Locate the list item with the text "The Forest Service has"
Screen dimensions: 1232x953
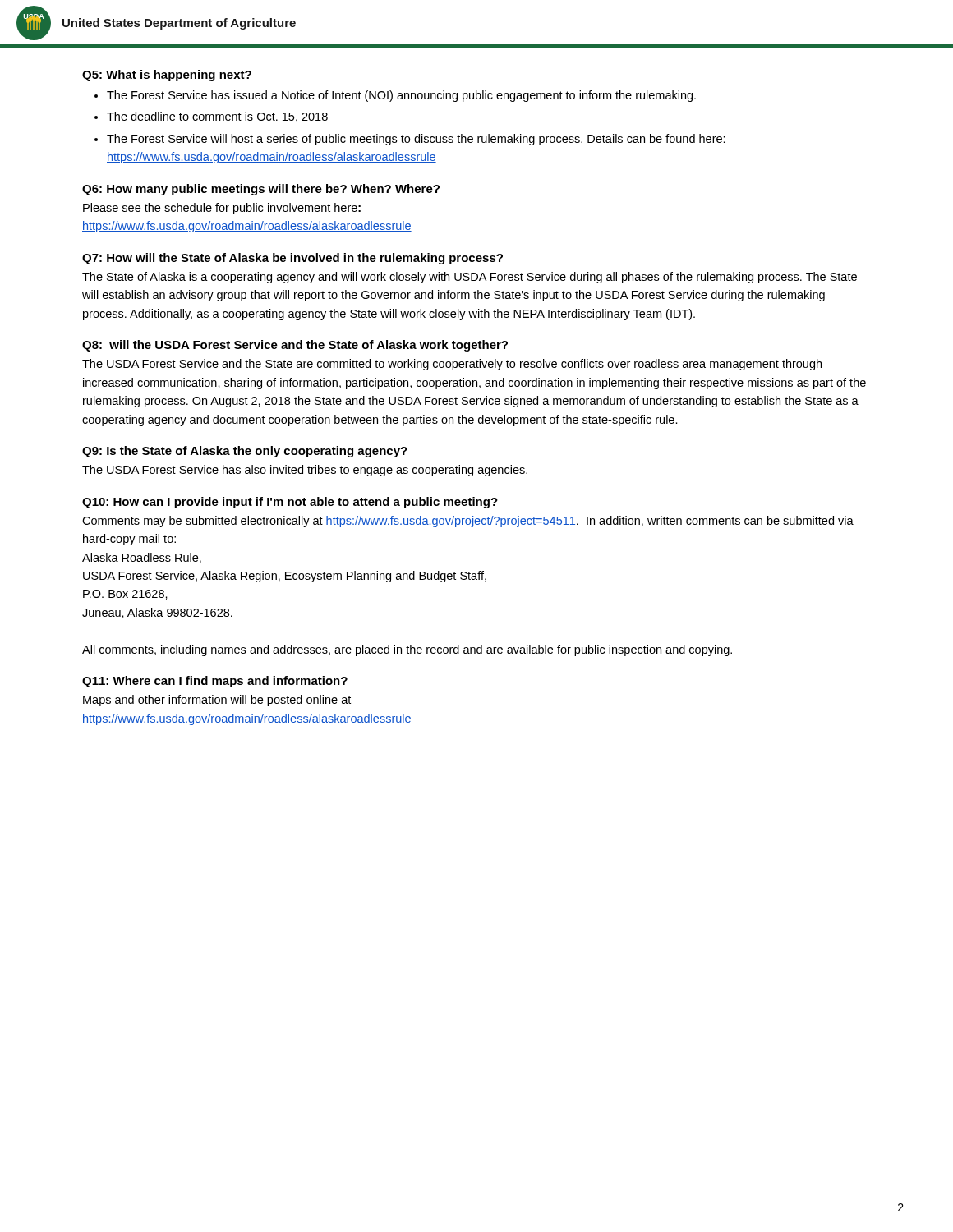click(402, 95)
